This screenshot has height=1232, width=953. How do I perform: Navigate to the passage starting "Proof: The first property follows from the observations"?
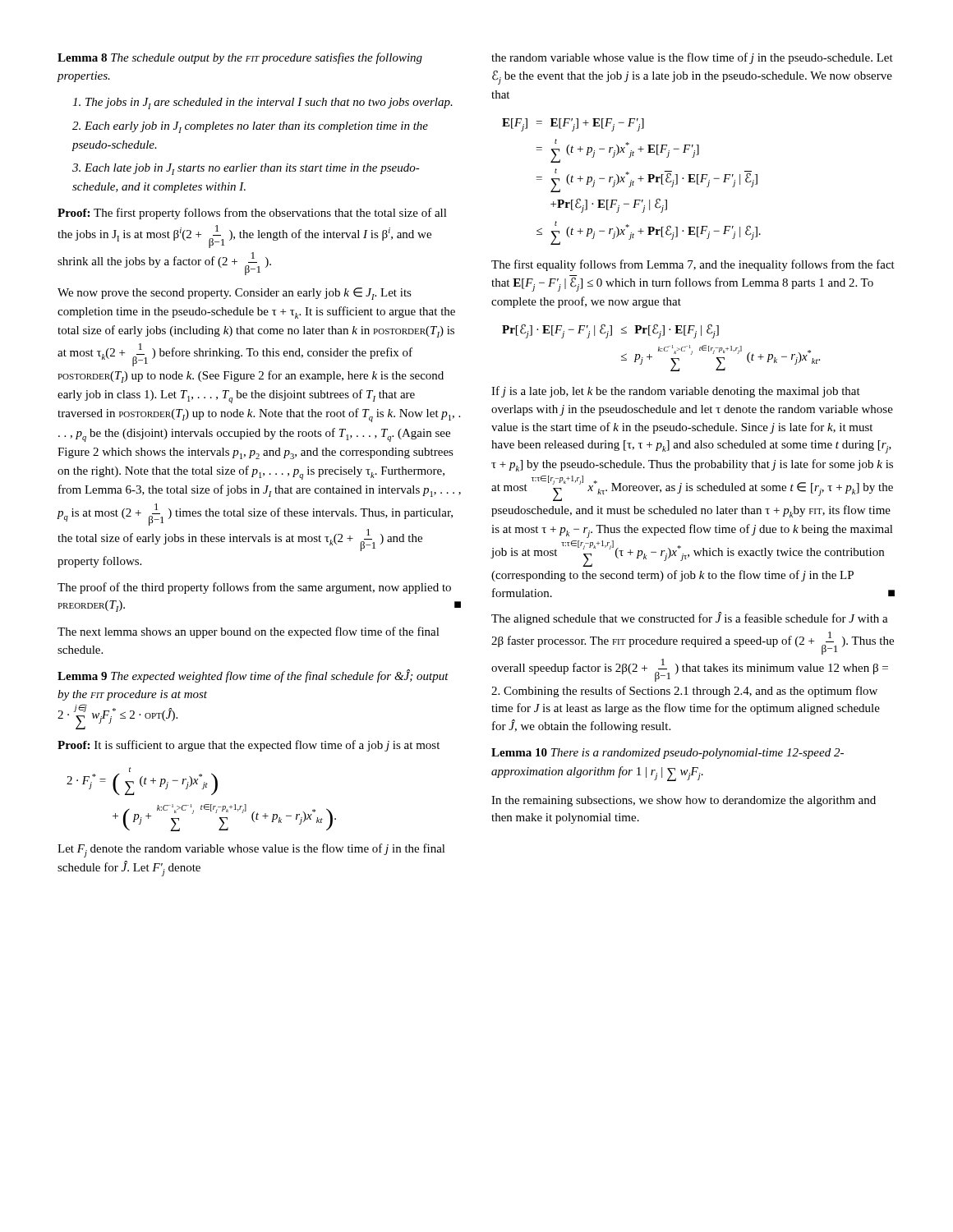252,241
